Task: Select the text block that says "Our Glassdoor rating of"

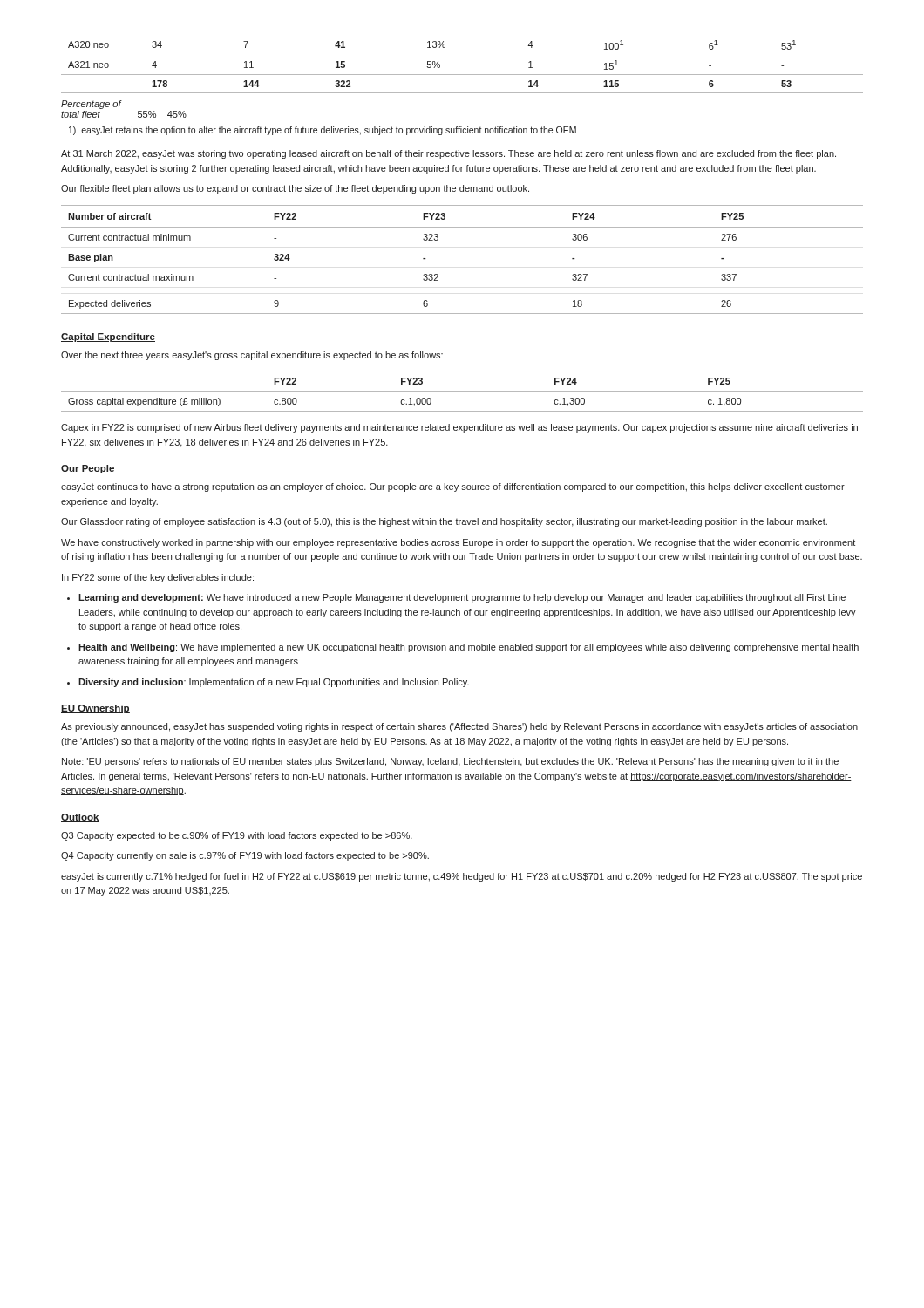Action: (x=444, y=521)
